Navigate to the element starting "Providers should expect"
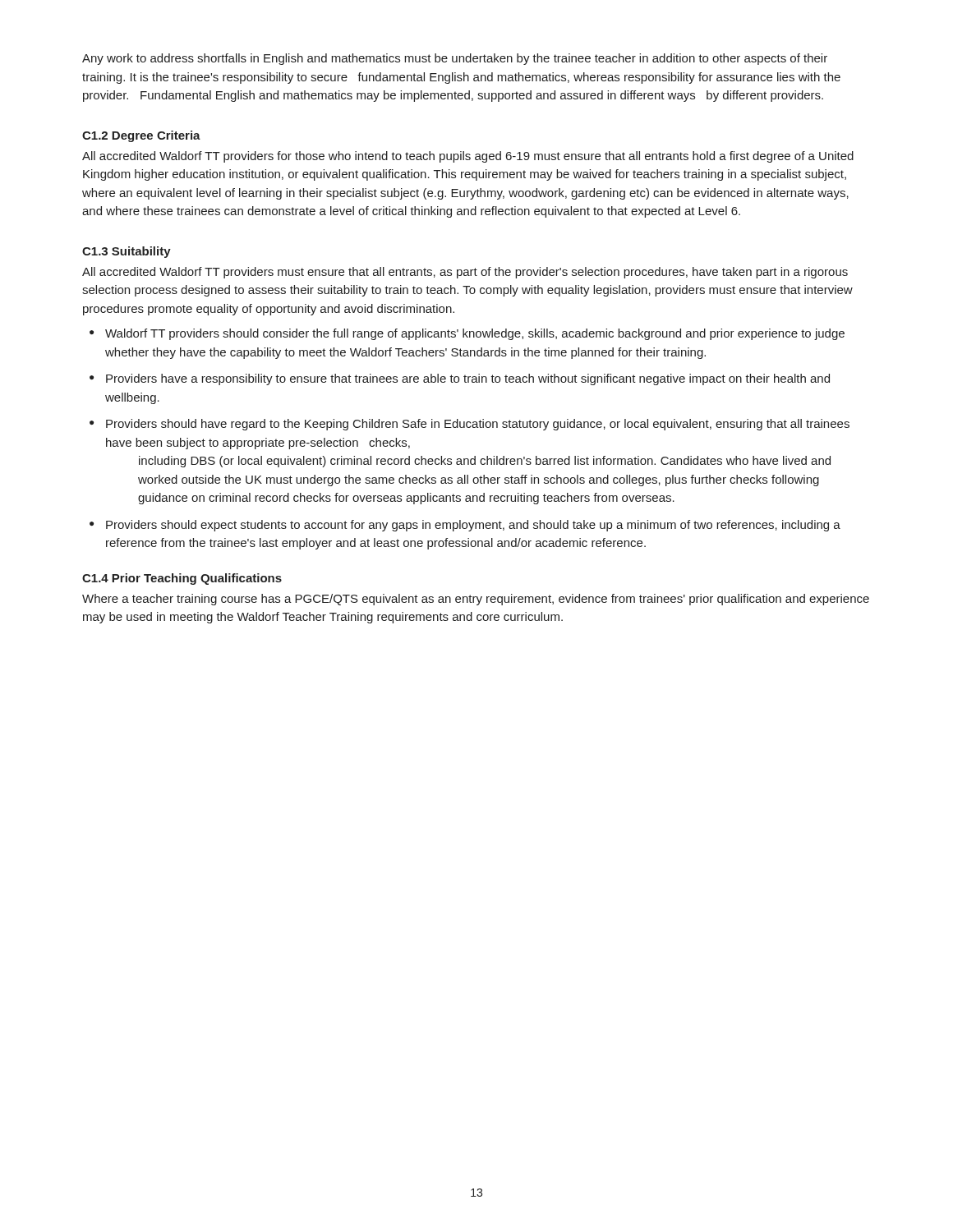The height and width of the screenshot is (1232, 953). pos(476,534)
